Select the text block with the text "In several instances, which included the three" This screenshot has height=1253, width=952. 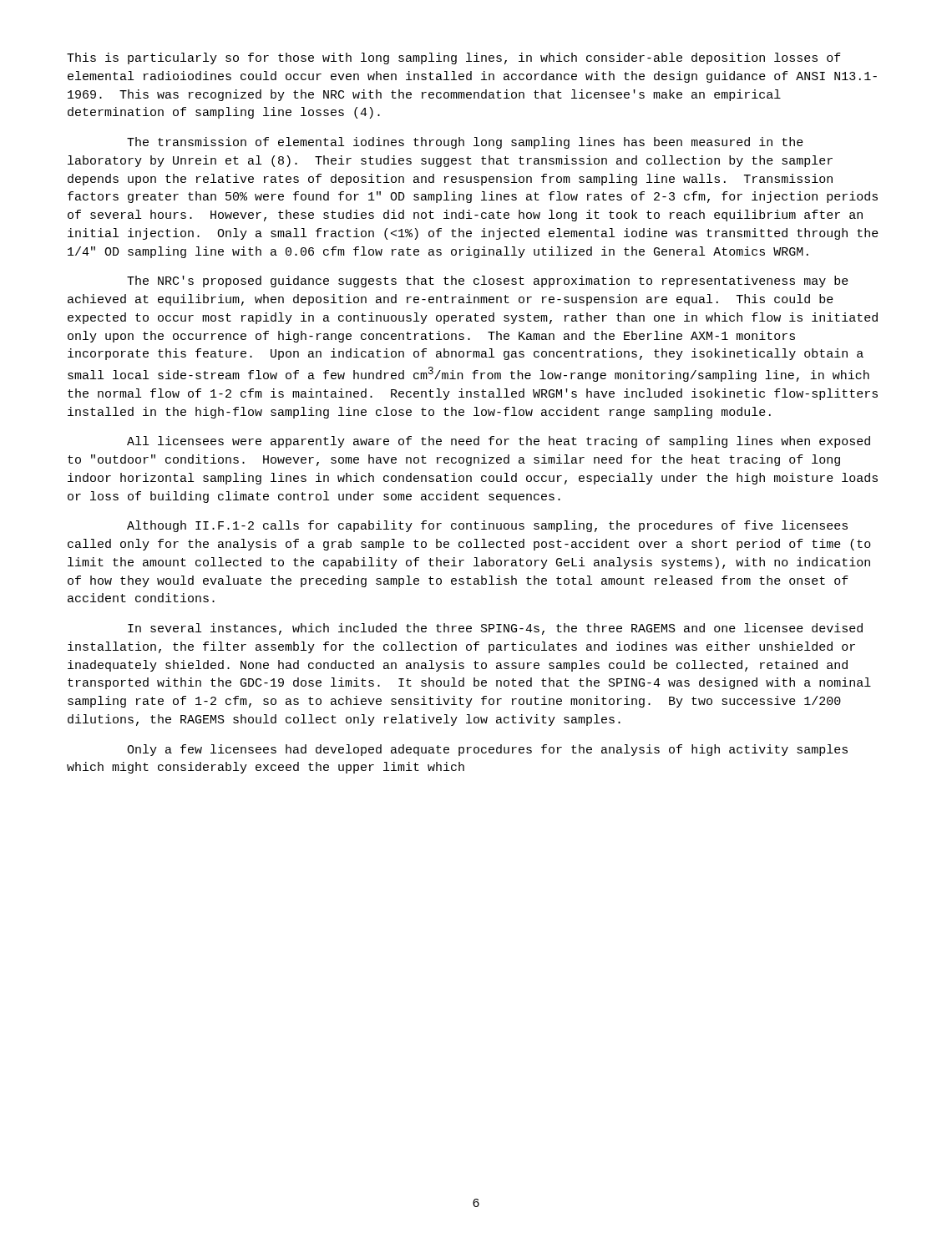click(473, 675)
